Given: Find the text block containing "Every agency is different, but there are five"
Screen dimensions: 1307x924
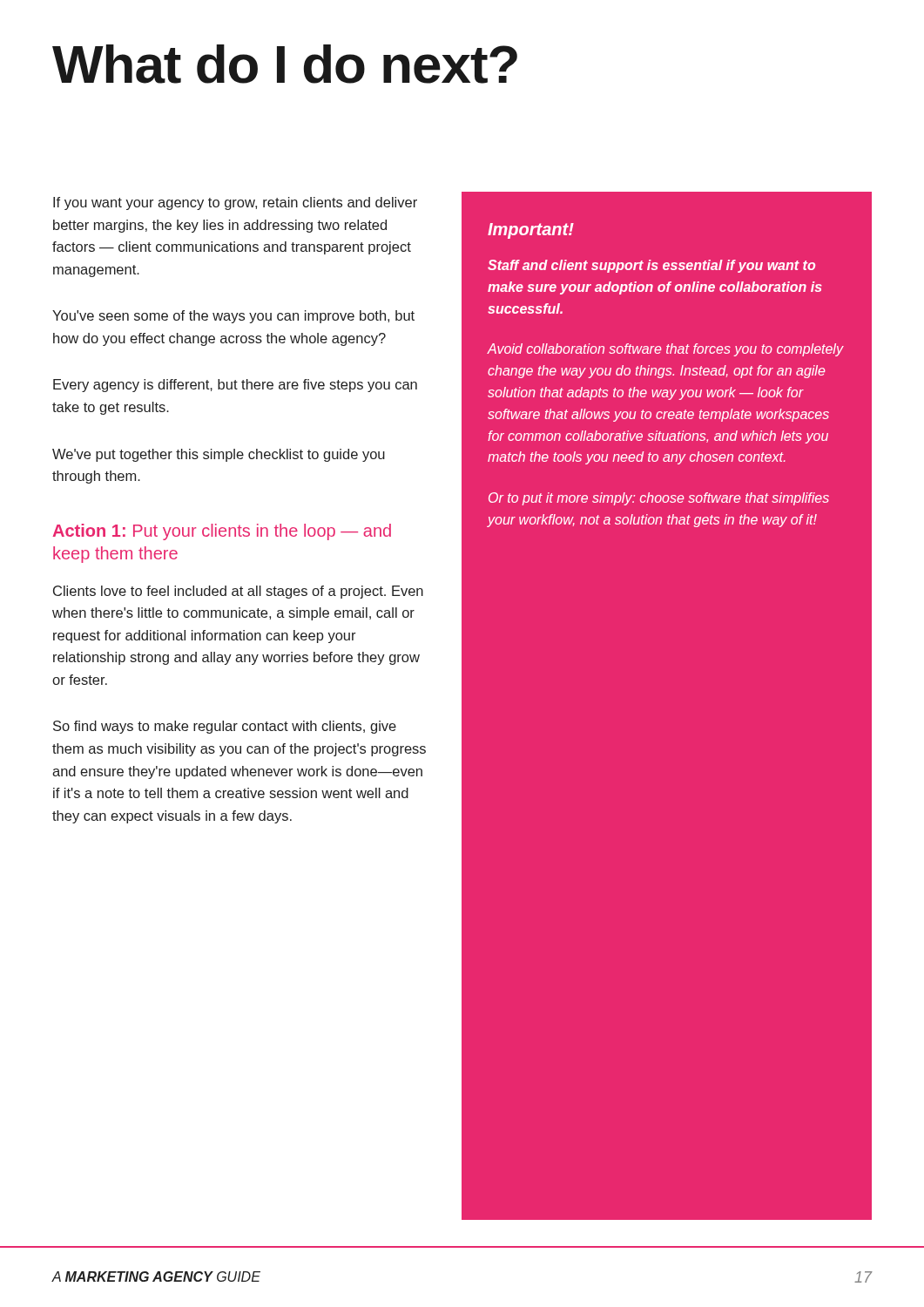Looking at the screenshot, I should tap(240, 396).
